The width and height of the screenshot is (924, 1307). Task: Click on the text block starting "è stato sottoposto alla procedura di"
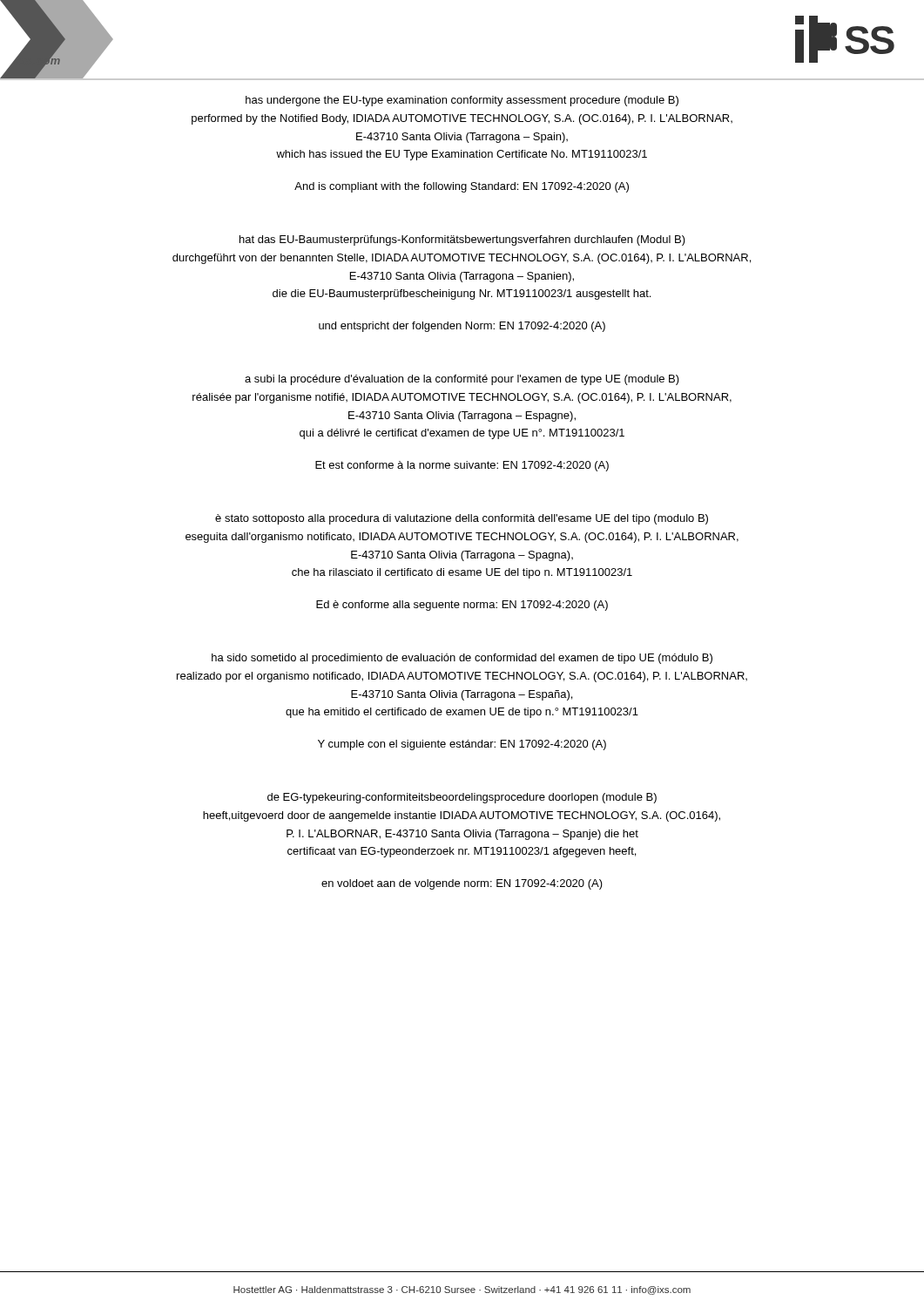click(462, 546)
